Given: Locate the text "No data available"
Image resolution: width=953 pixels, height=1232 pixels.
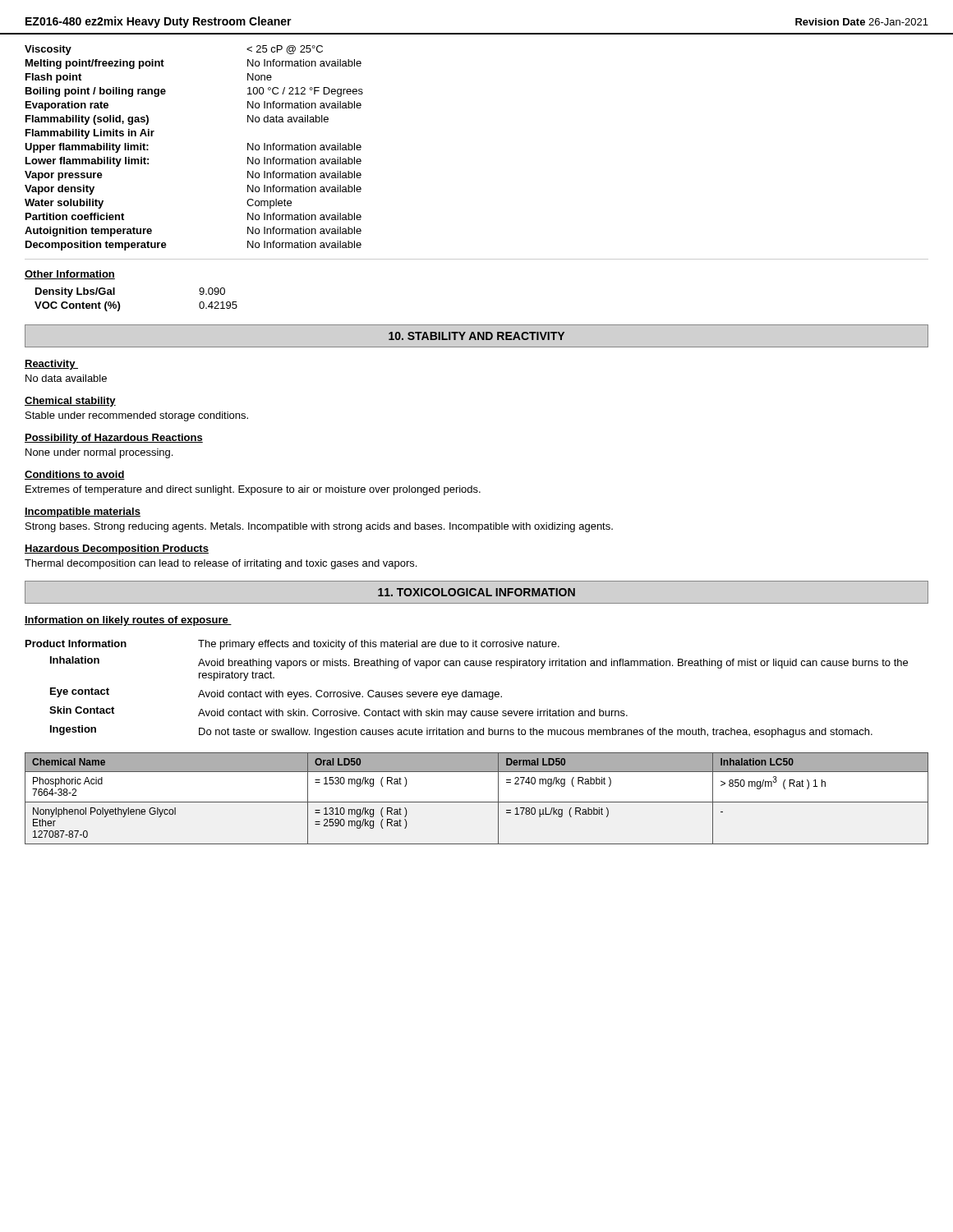Looking at the screenshot, I should 66,378.
